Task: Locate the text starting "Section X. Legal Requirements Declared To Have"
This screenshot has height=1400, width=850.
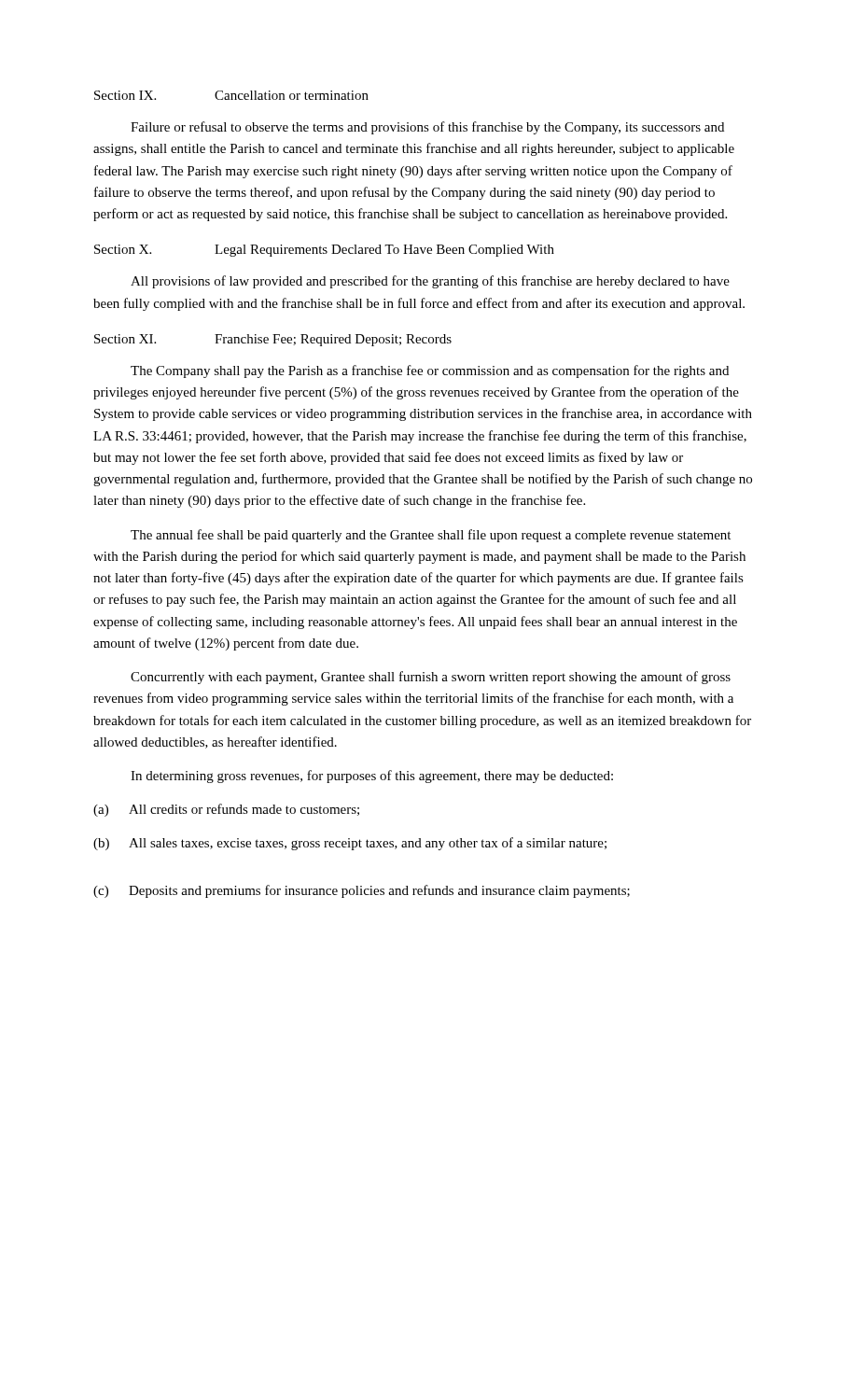Action: coord(324,250)
